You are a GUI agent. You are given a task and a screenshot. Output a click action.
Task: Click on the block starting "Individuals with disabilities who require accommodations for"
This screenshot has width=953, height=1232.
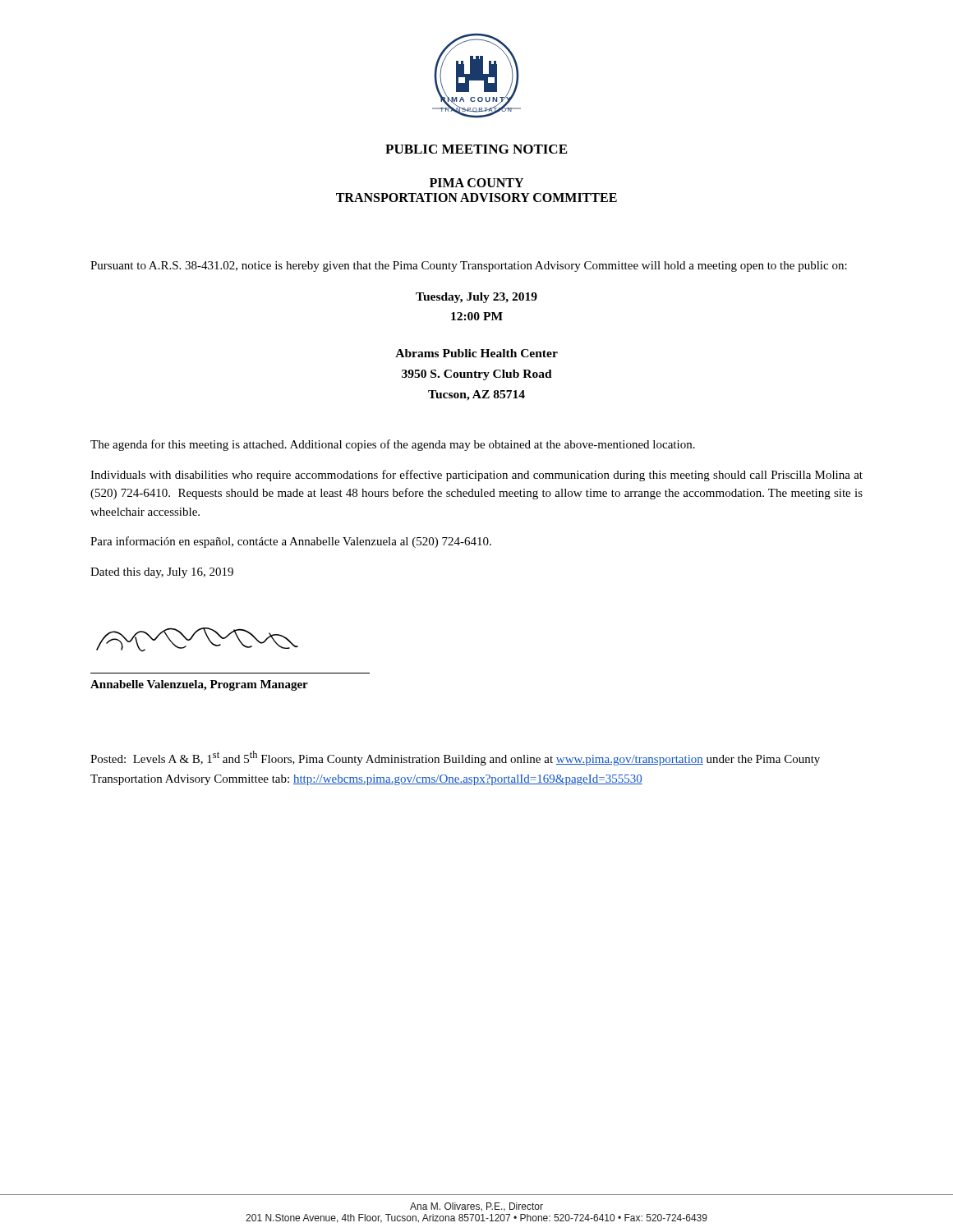(x=476, y=493)
